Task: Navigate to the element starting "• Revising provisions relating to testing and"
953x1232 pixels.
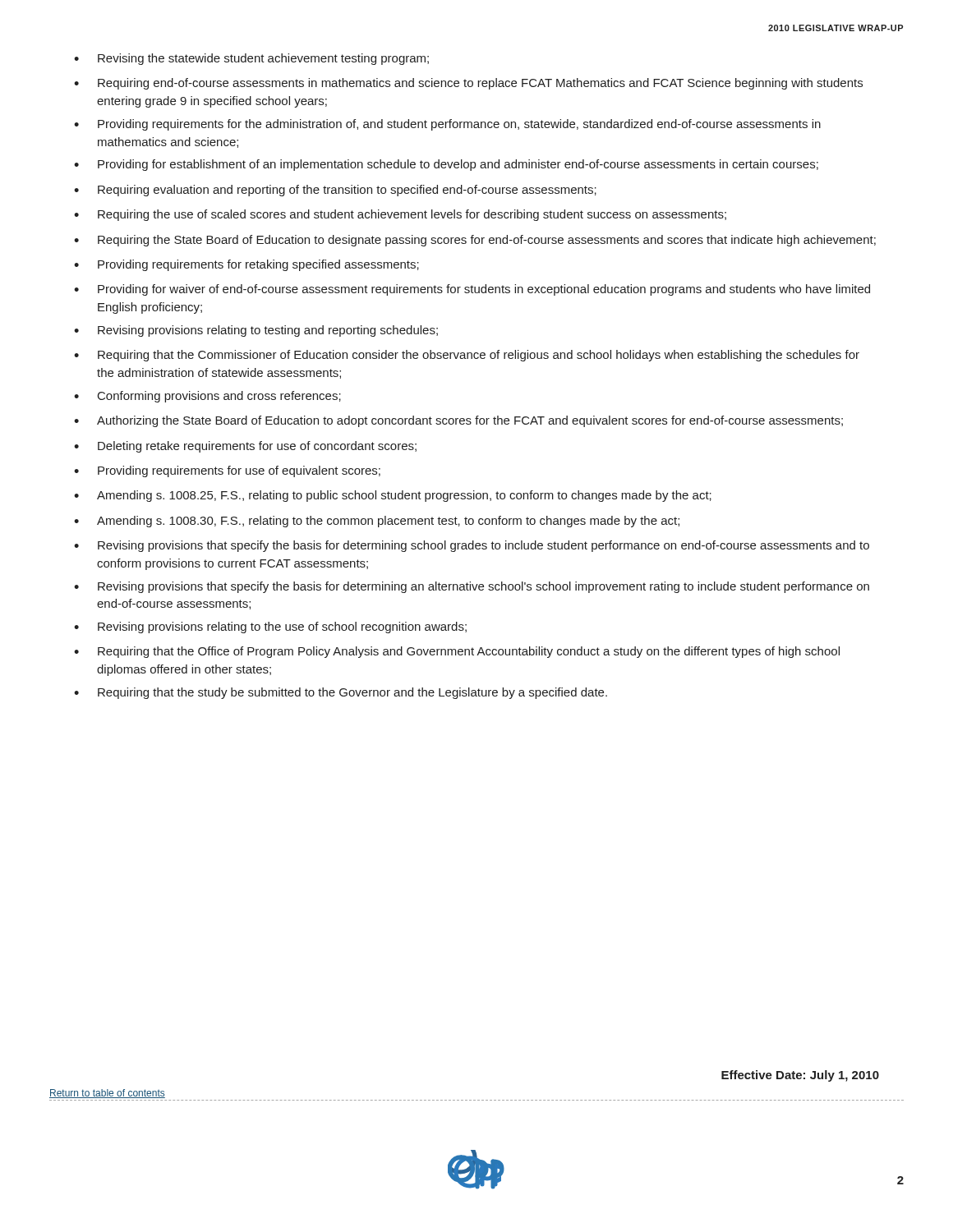Action: pos(256,331)
